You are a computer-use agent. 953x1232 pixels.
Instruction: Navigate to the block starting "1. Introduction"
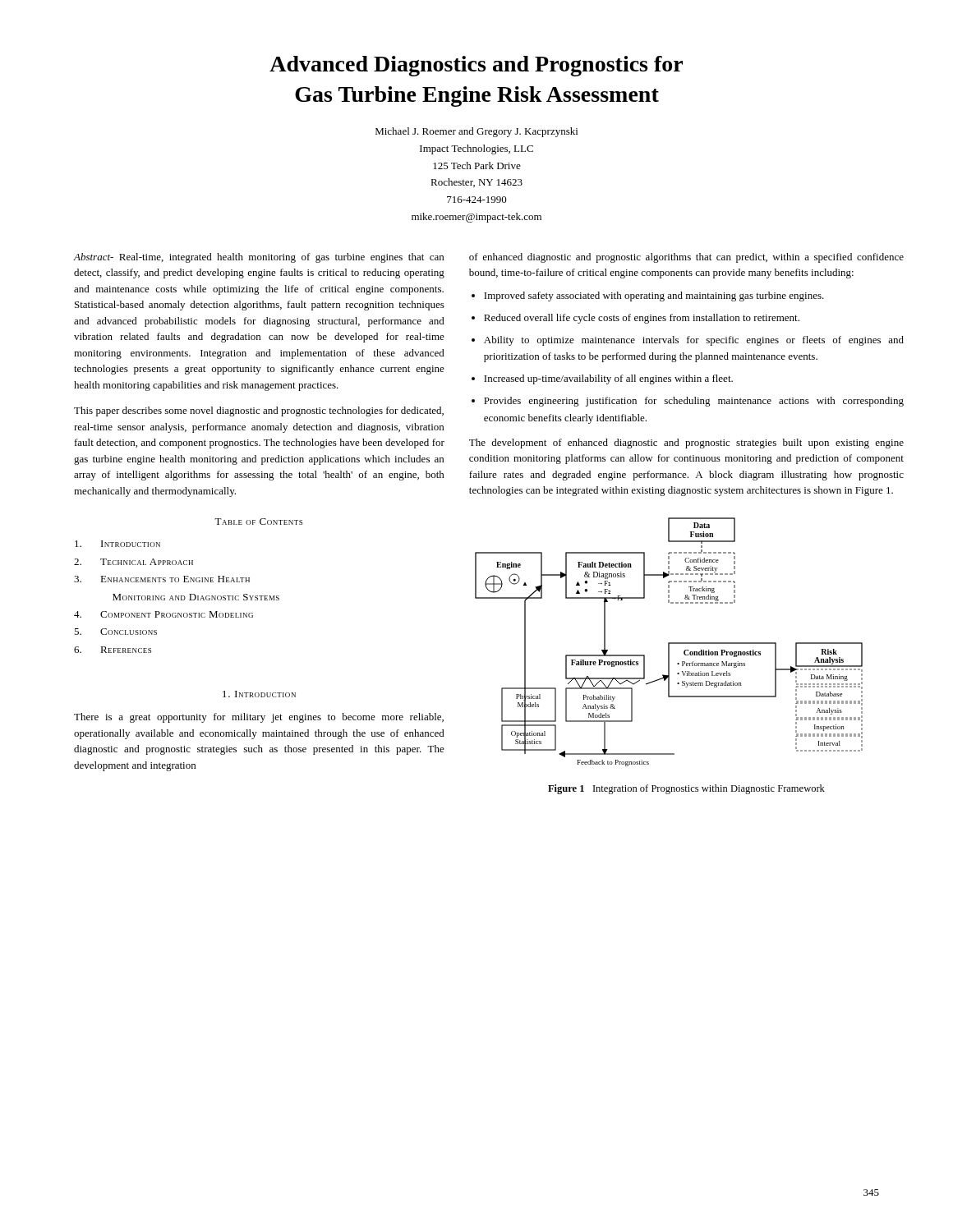pos(259,694)
